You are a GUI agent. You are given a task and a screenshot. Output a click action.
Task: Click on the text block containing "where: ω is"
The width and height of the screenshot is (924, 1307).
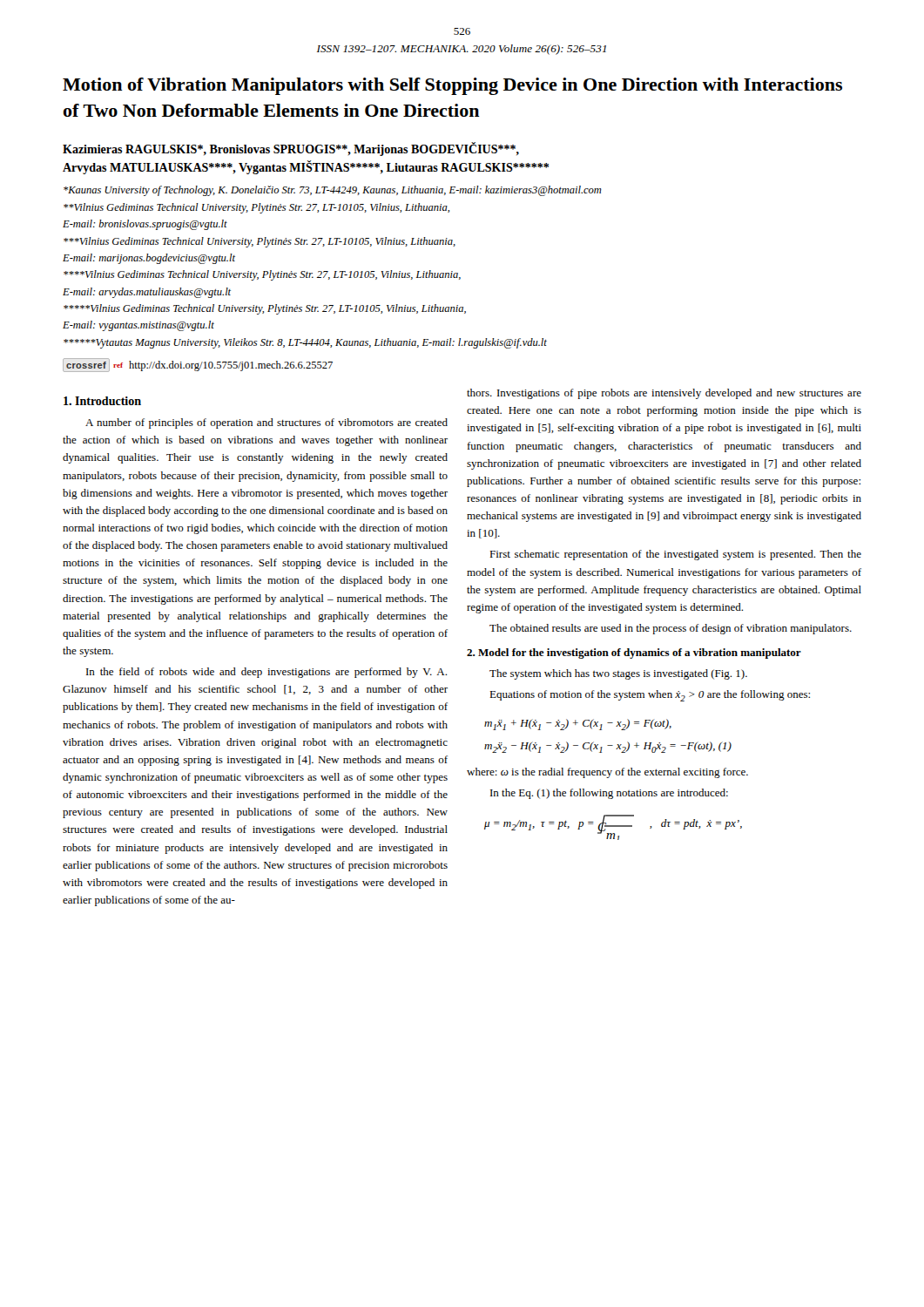(x=608, y=772)
